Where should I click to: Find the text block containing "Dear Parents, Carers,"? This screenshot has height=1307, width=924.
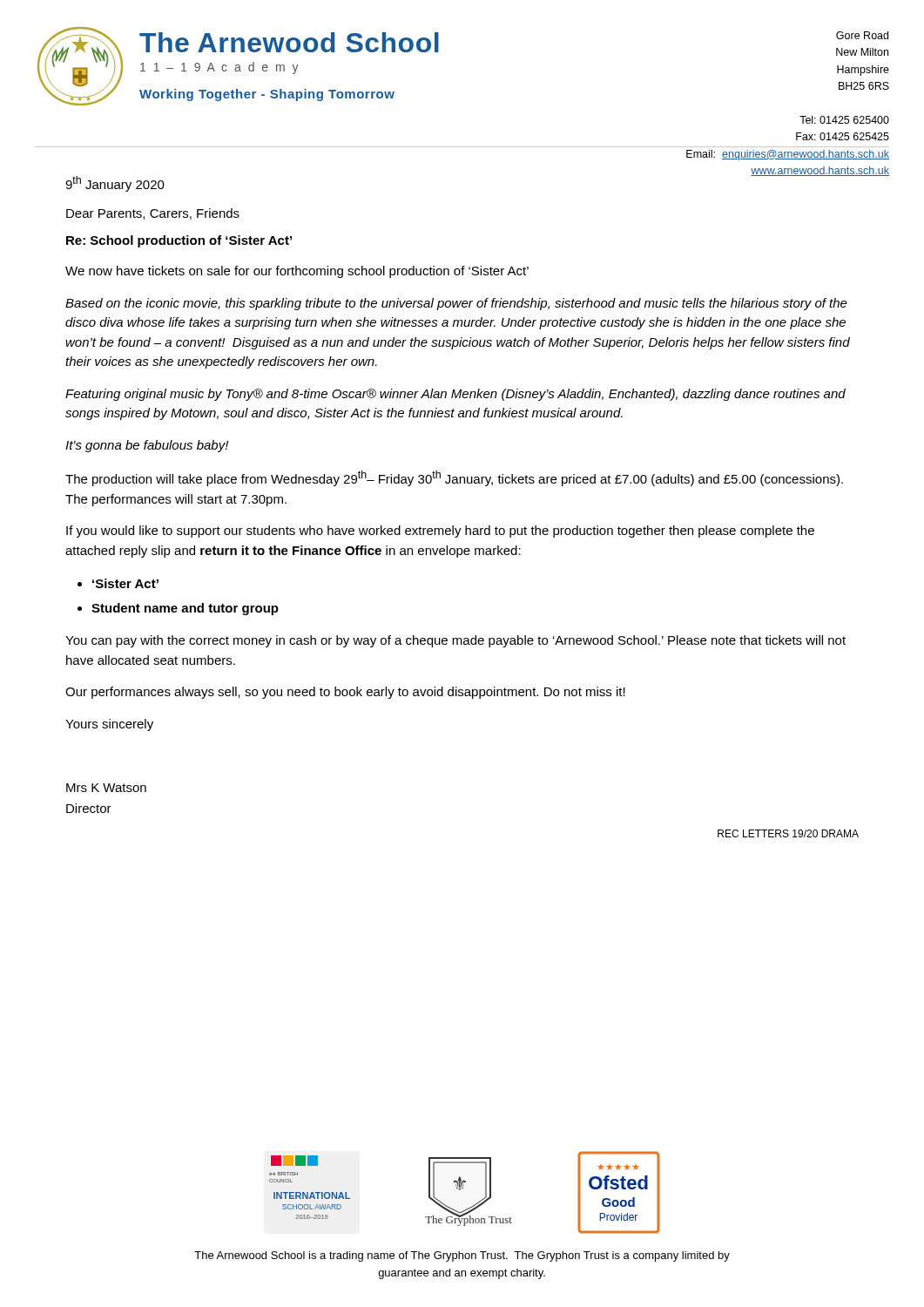(152, 213)
